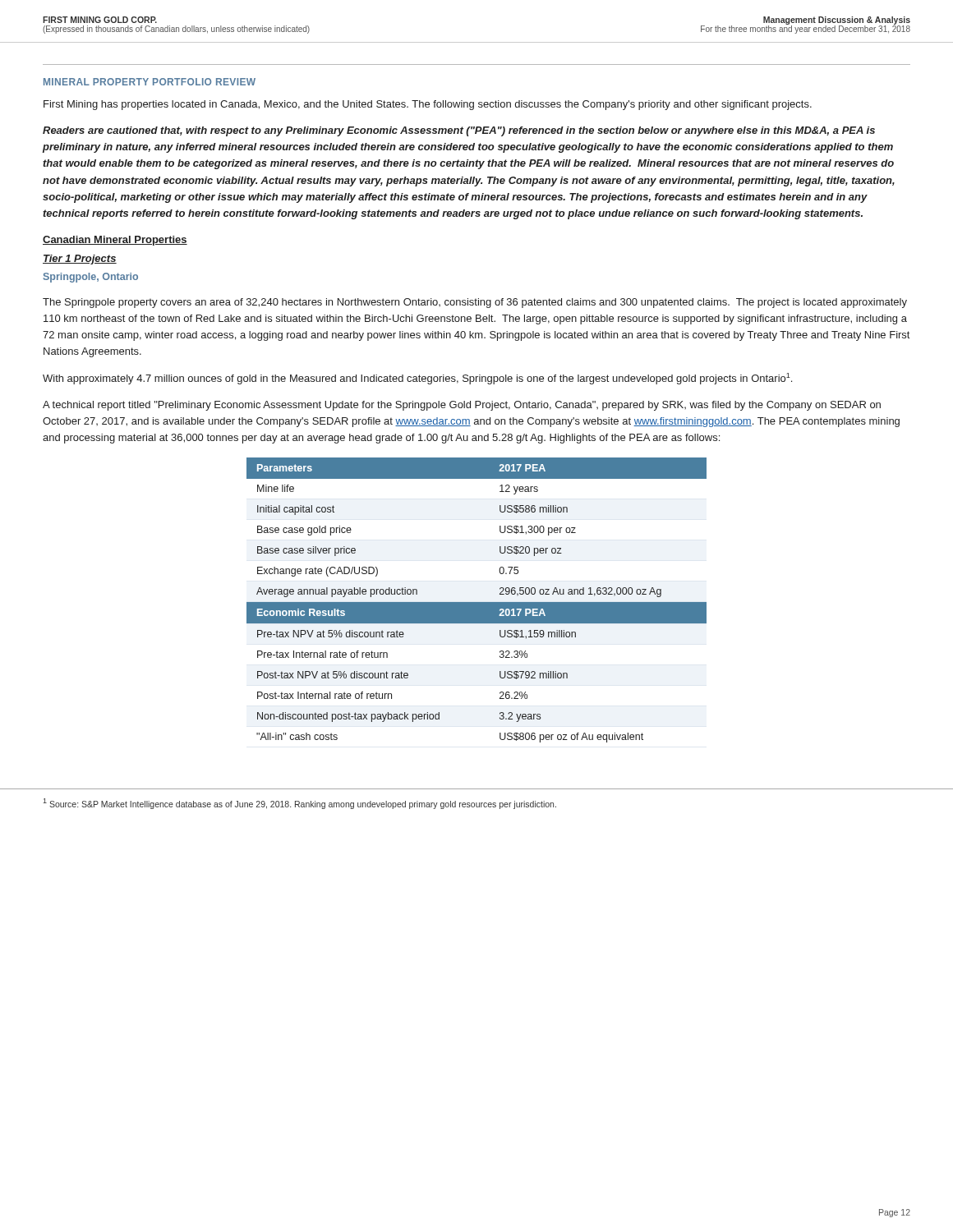Viewport: 953px width, 1232px height.
Task: Click the section header that begins "MINERAL PROPERTY PORTFOLIO"
Action: tap(149, 82)
